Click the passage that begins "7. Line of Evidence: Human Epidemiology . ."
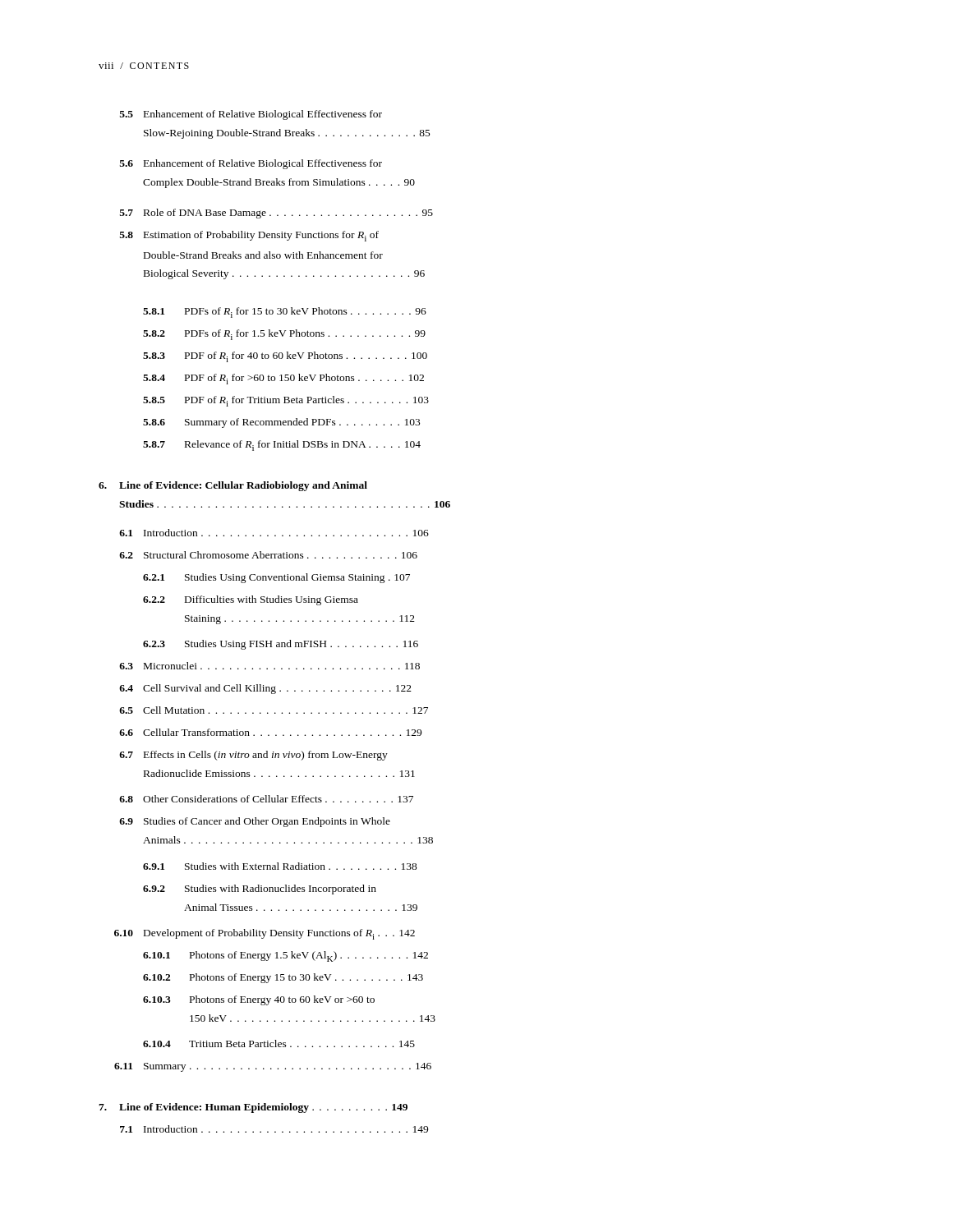953x1232 pixels. coord(253,1108)
